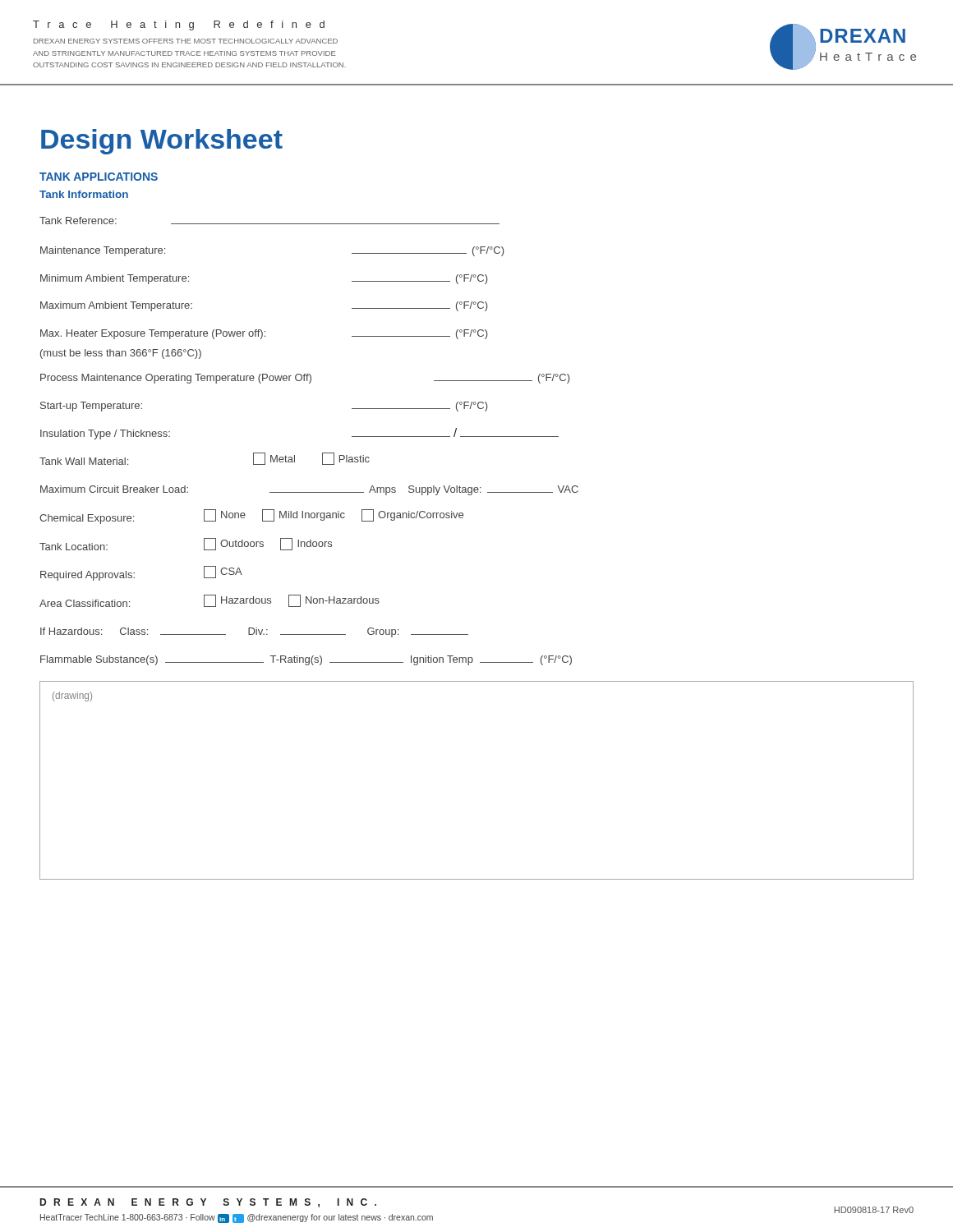Locate the region starting "Tank Reference:"
This screenshot has height=1232, width=953.
pyautogui.click(x=269, y=220)
